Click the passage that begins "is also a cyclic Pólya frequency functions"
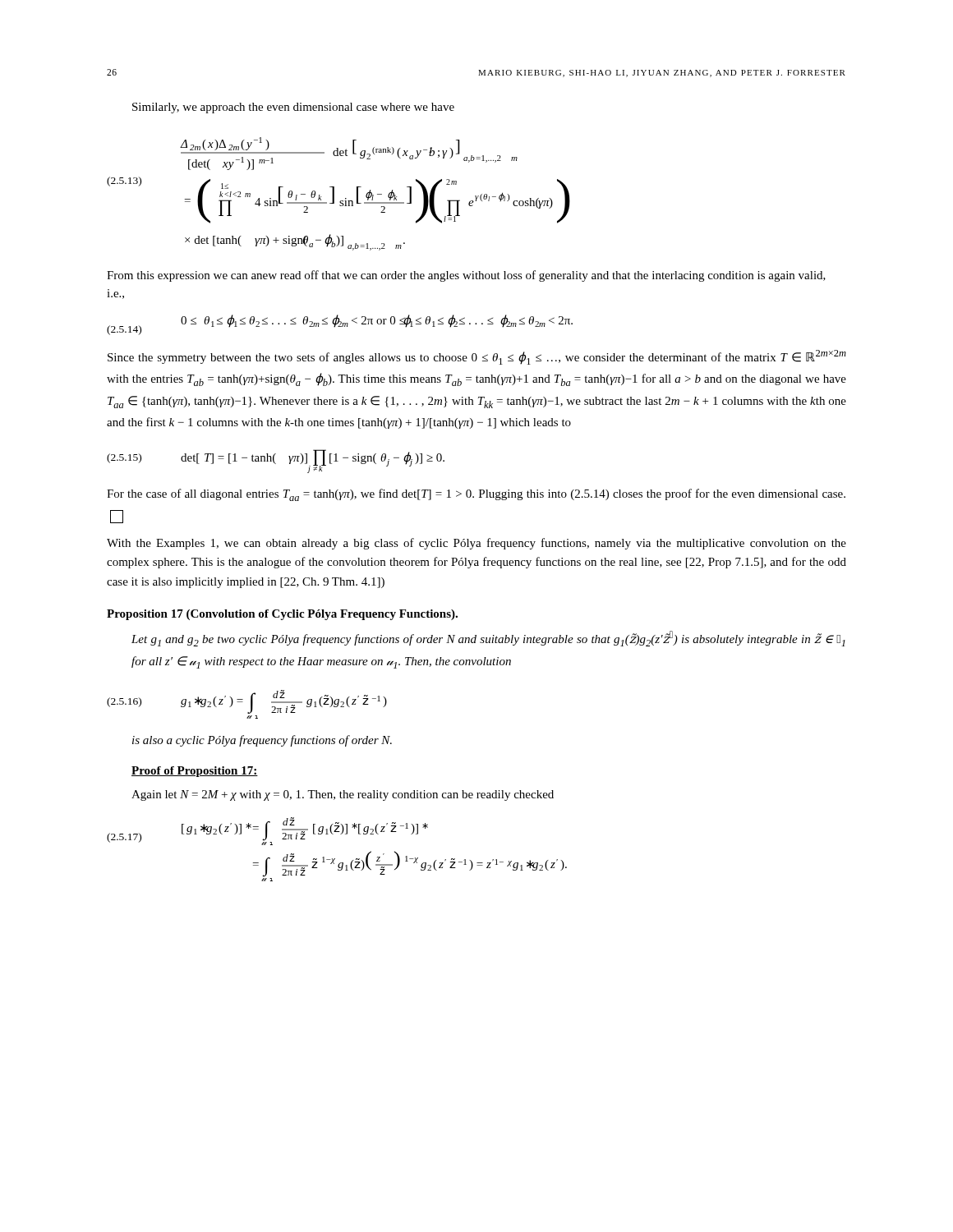 tap(262, 740)
